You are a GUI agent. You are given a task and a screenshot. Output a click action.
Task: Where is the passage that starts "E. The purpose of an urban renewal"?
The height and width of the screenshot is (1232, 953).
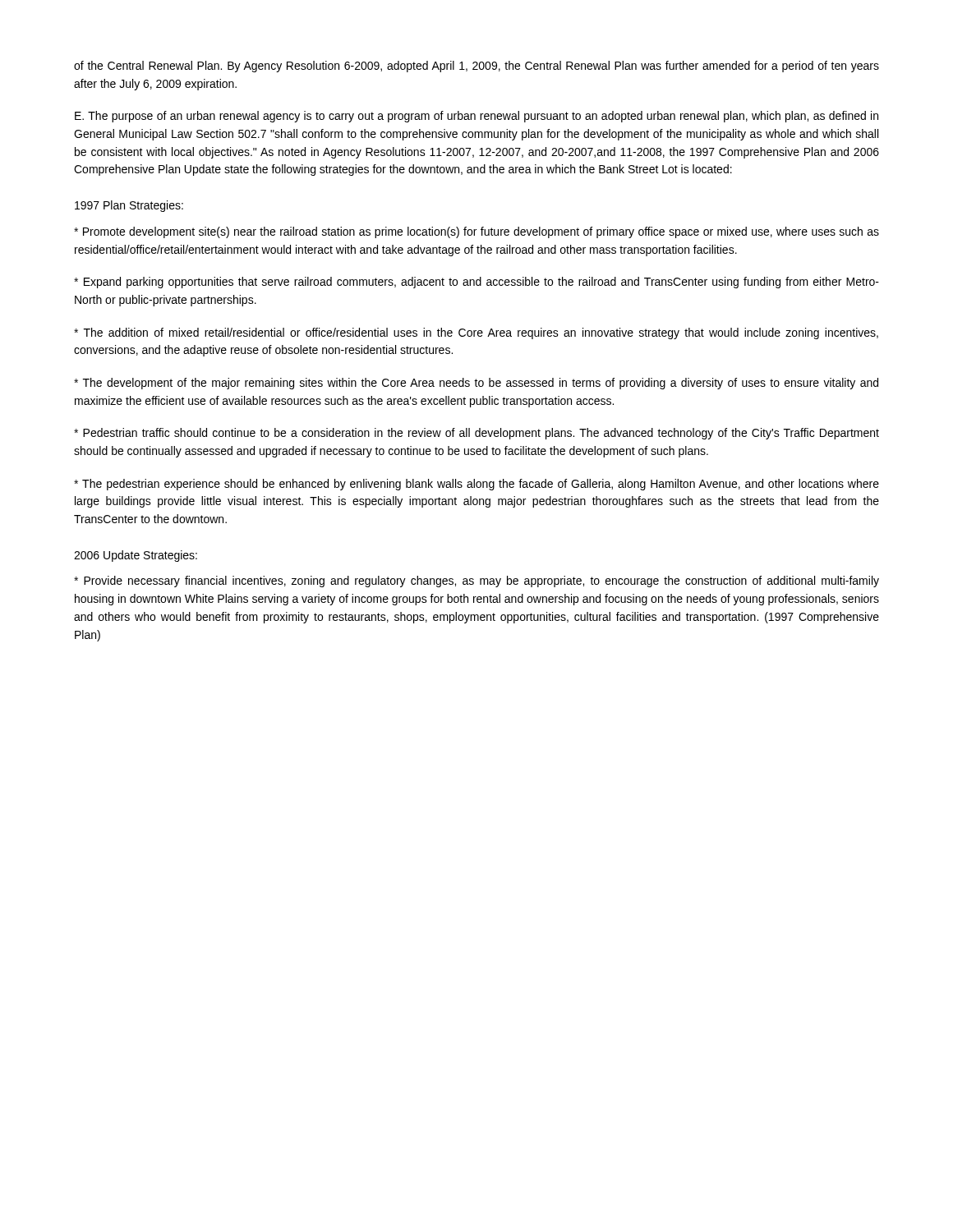tap(476, 143)
